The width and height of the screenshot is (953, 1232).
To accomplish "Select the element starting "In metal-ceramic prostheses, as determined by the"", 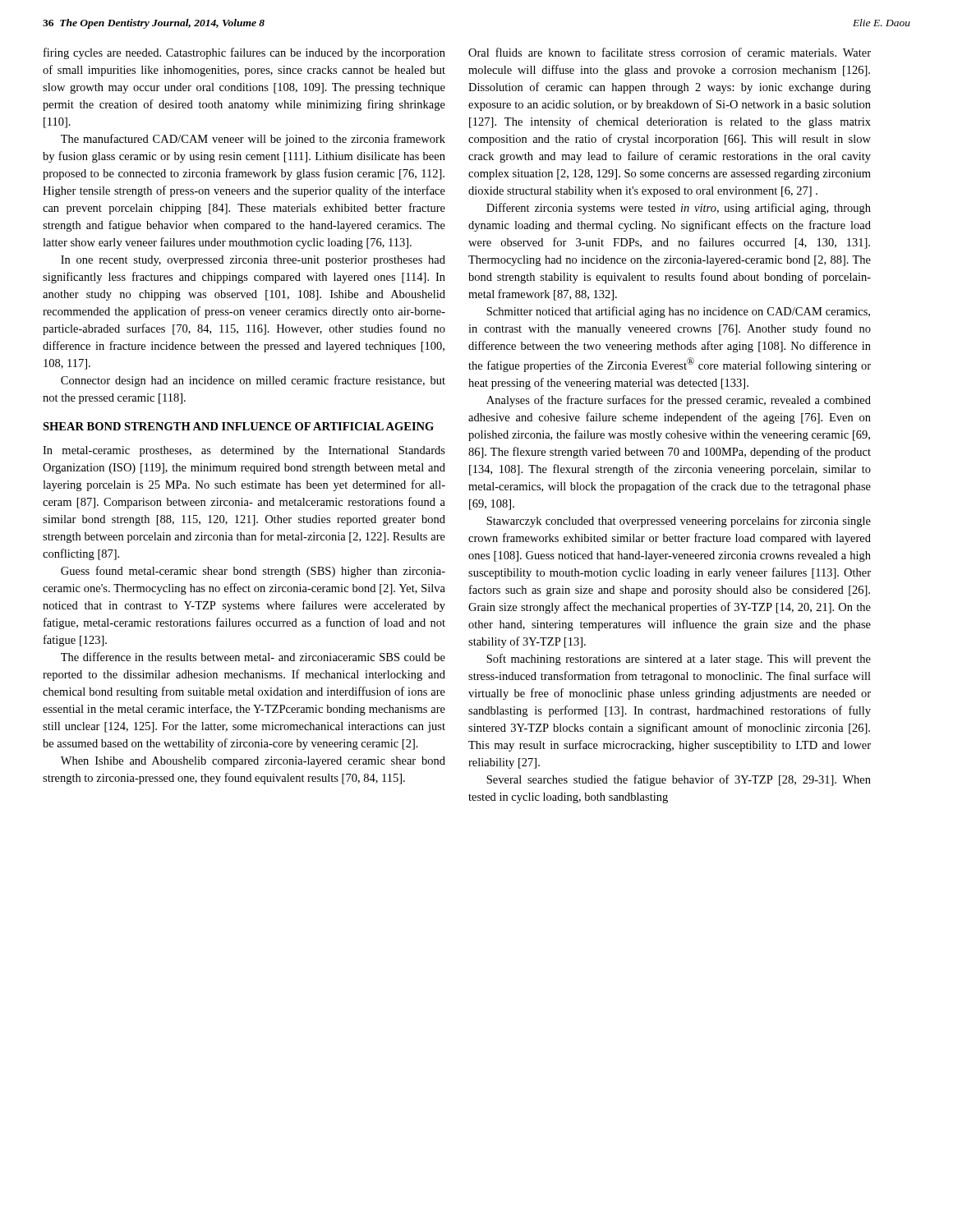I will pyautogui.click(x=244, y=502).
